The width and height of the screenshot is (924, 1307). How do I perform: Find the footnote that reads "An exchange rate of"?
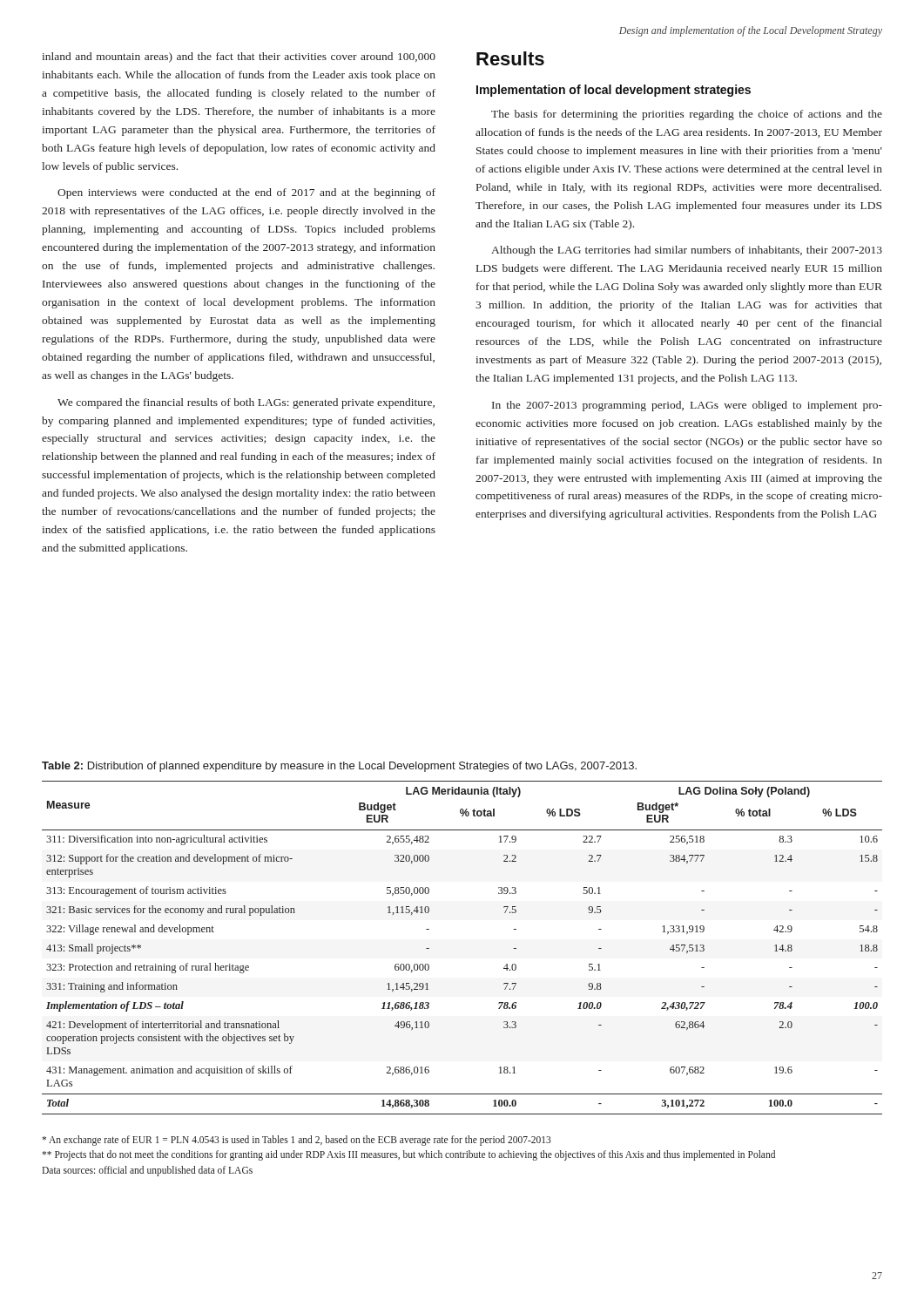click(296, 1140)
